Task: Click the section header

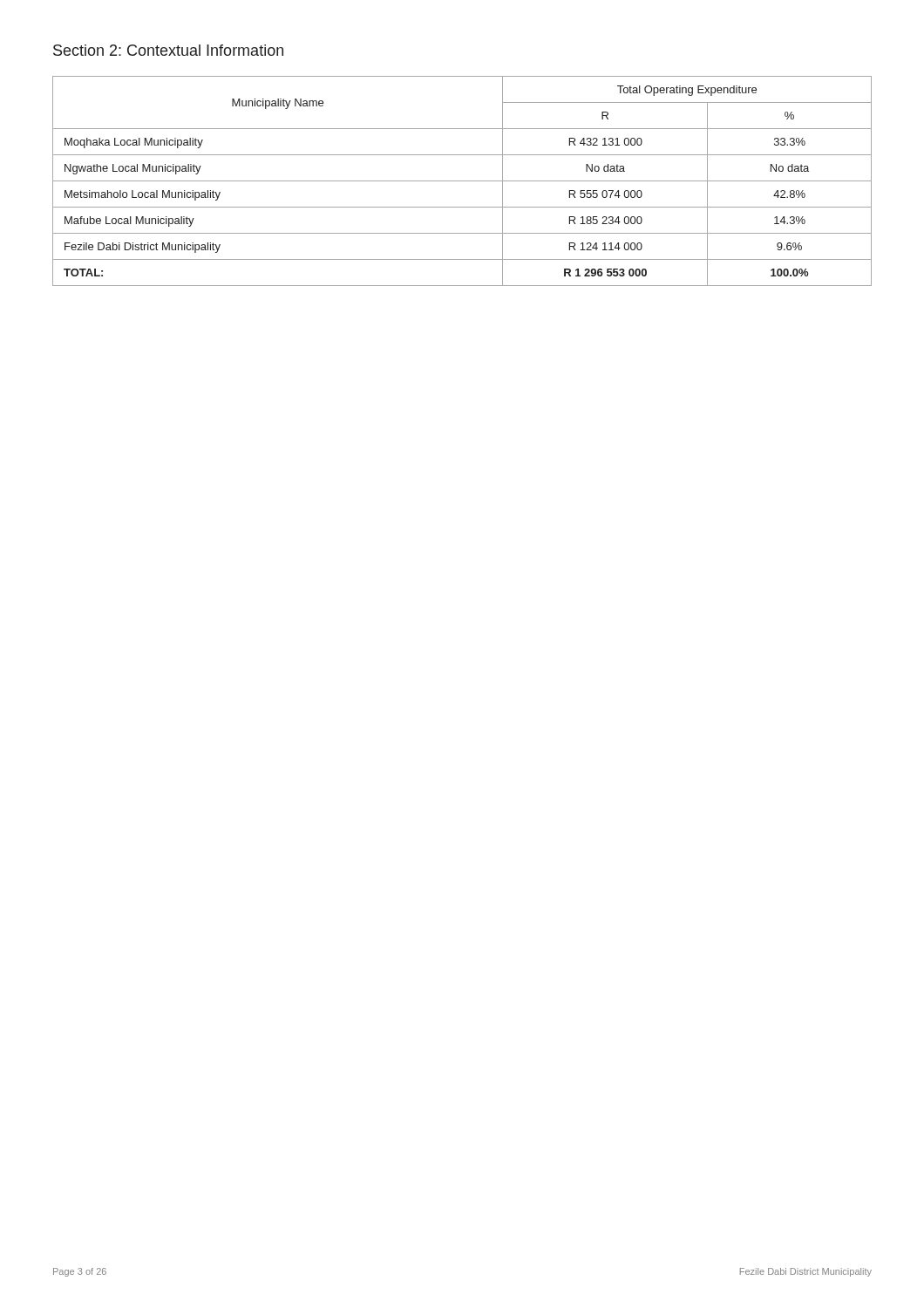Action: coord(168,51)
